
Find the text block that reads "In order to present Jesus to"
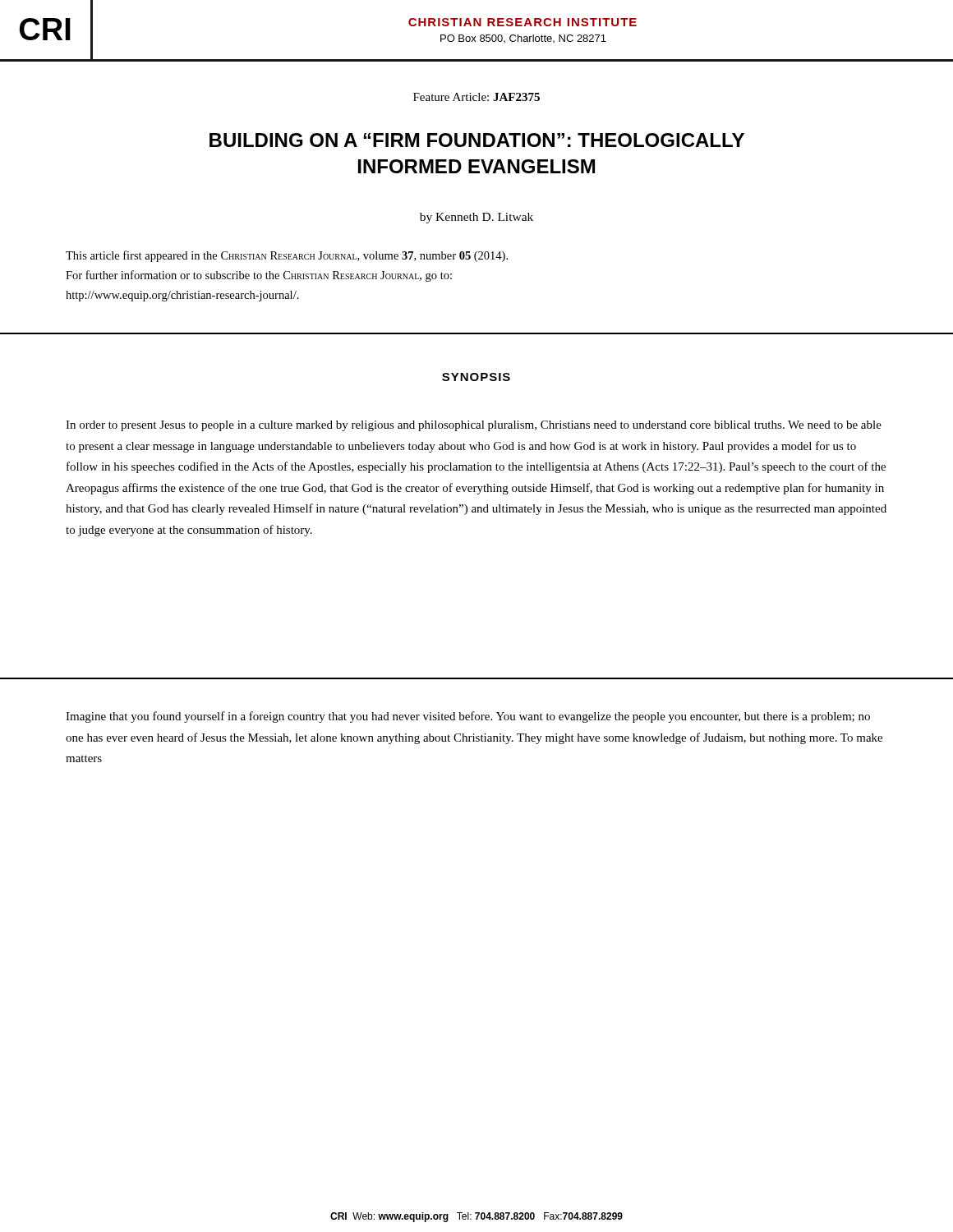[476, 477]
